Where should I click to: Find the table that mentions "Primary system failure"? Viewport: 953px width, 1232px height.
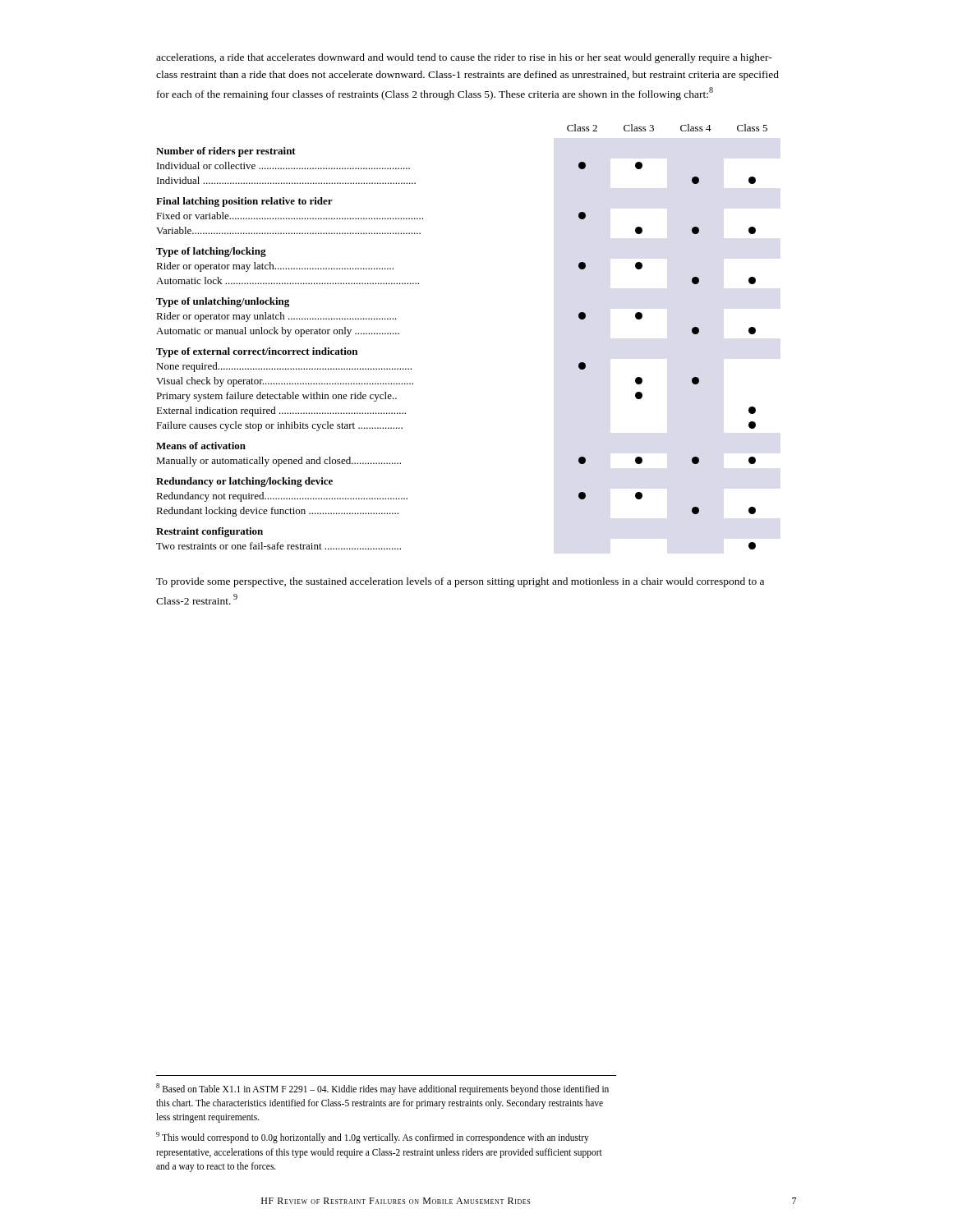click(x=468, y=337)
